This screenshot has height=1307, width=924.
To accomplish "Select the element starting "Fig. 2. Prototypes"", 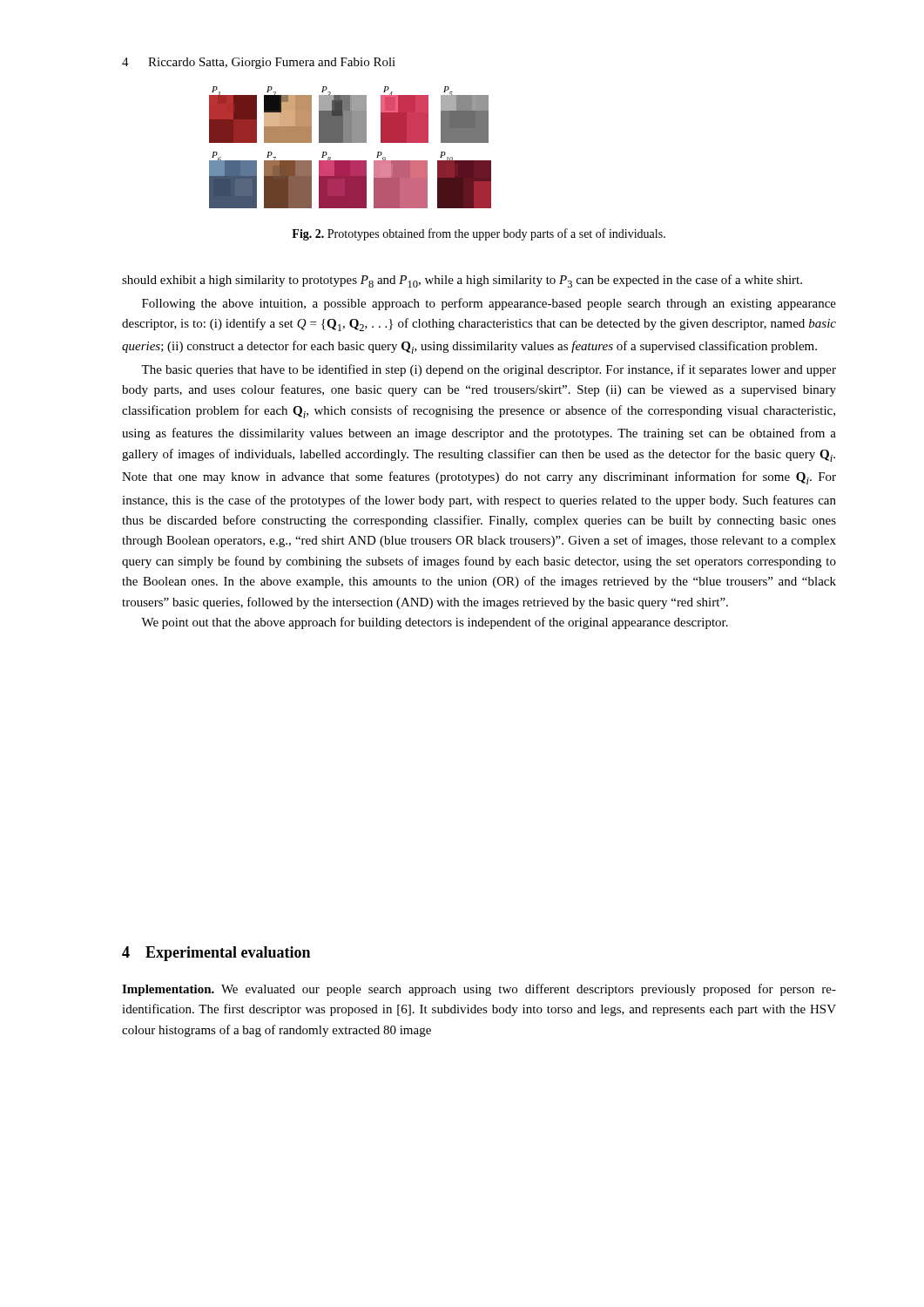I will coord(479,234).
